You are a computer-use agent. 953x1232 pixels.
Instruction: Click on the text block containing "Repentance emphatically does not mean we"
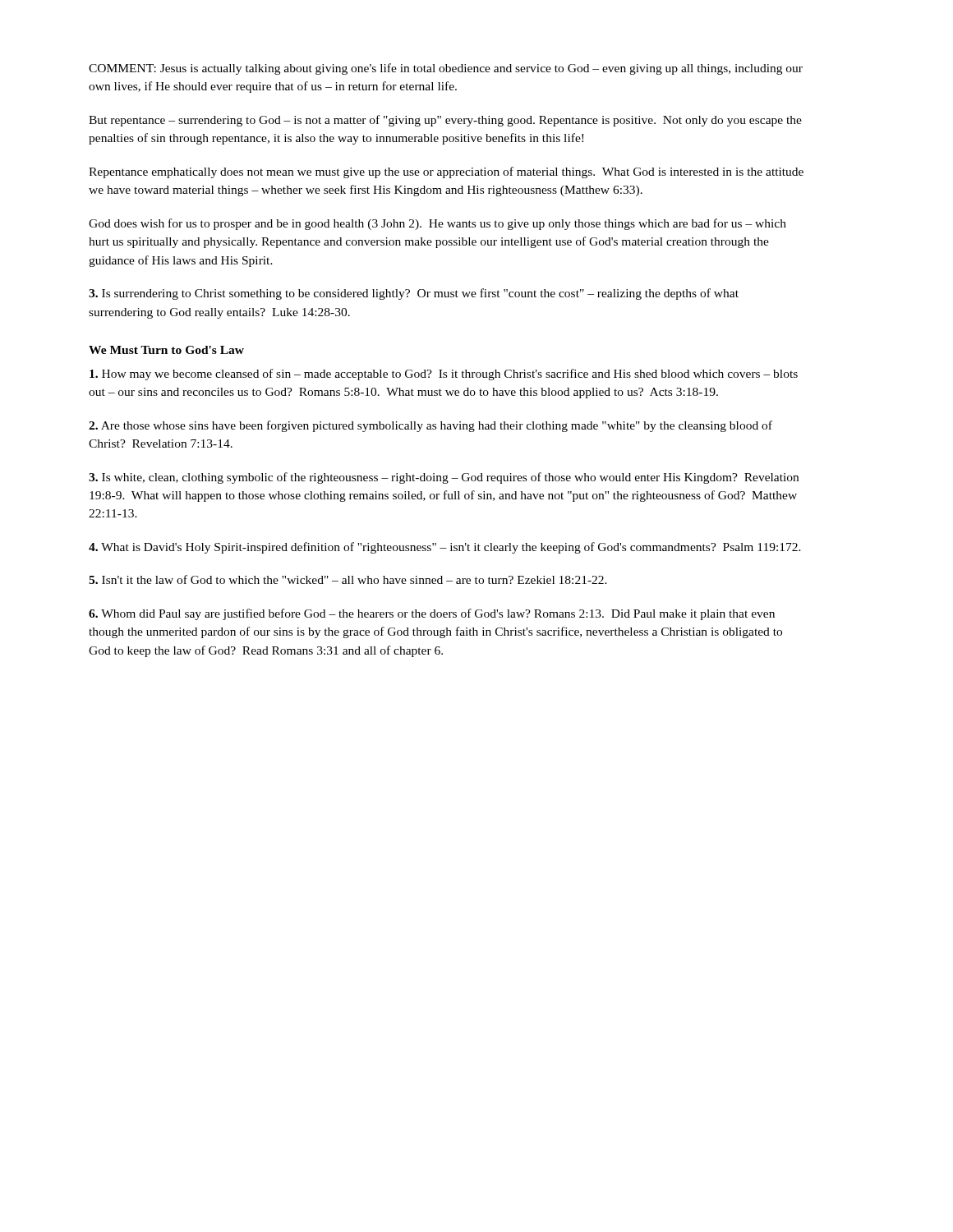[446, 180]
